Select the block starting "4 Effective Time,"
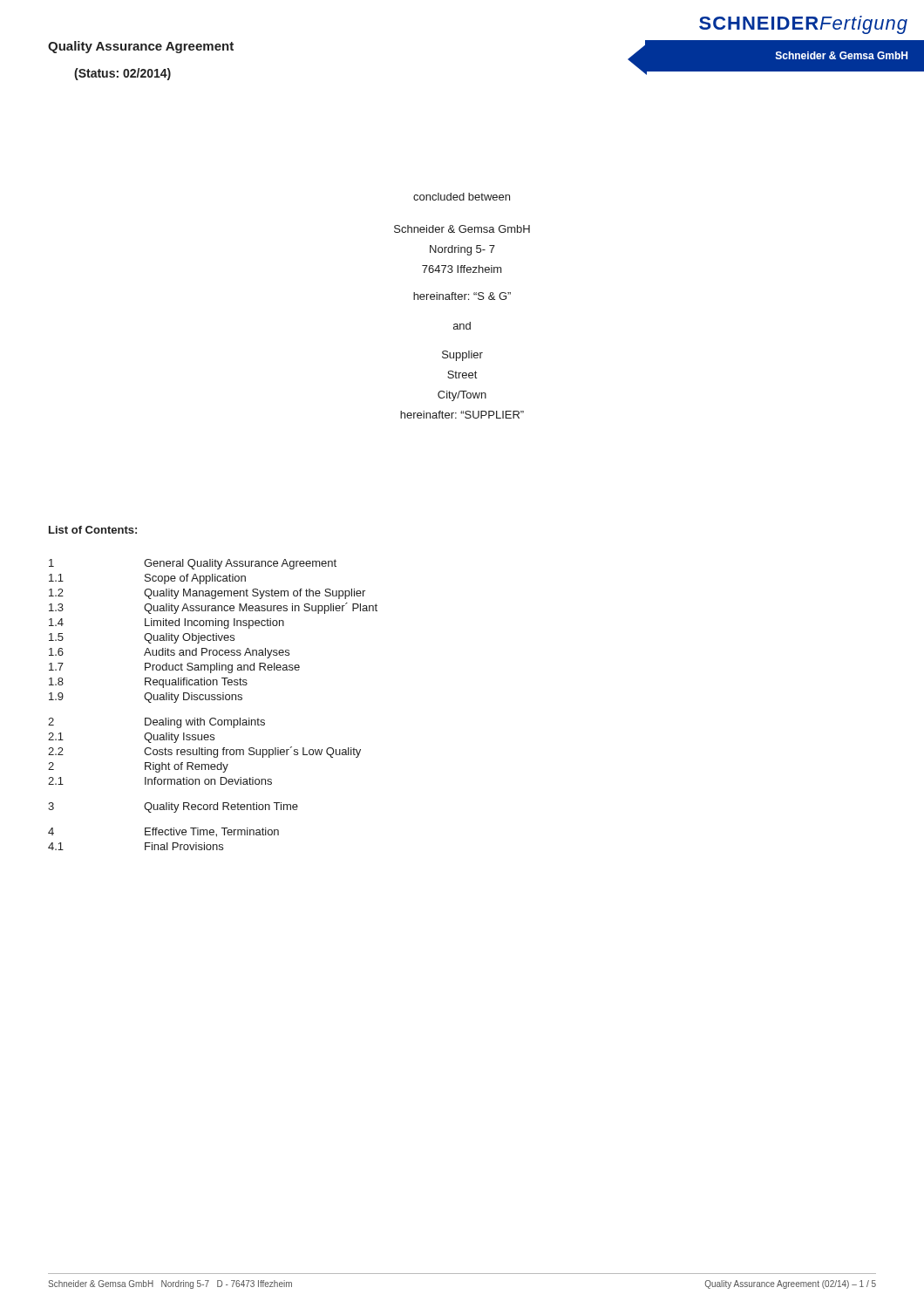 [164, 831]
